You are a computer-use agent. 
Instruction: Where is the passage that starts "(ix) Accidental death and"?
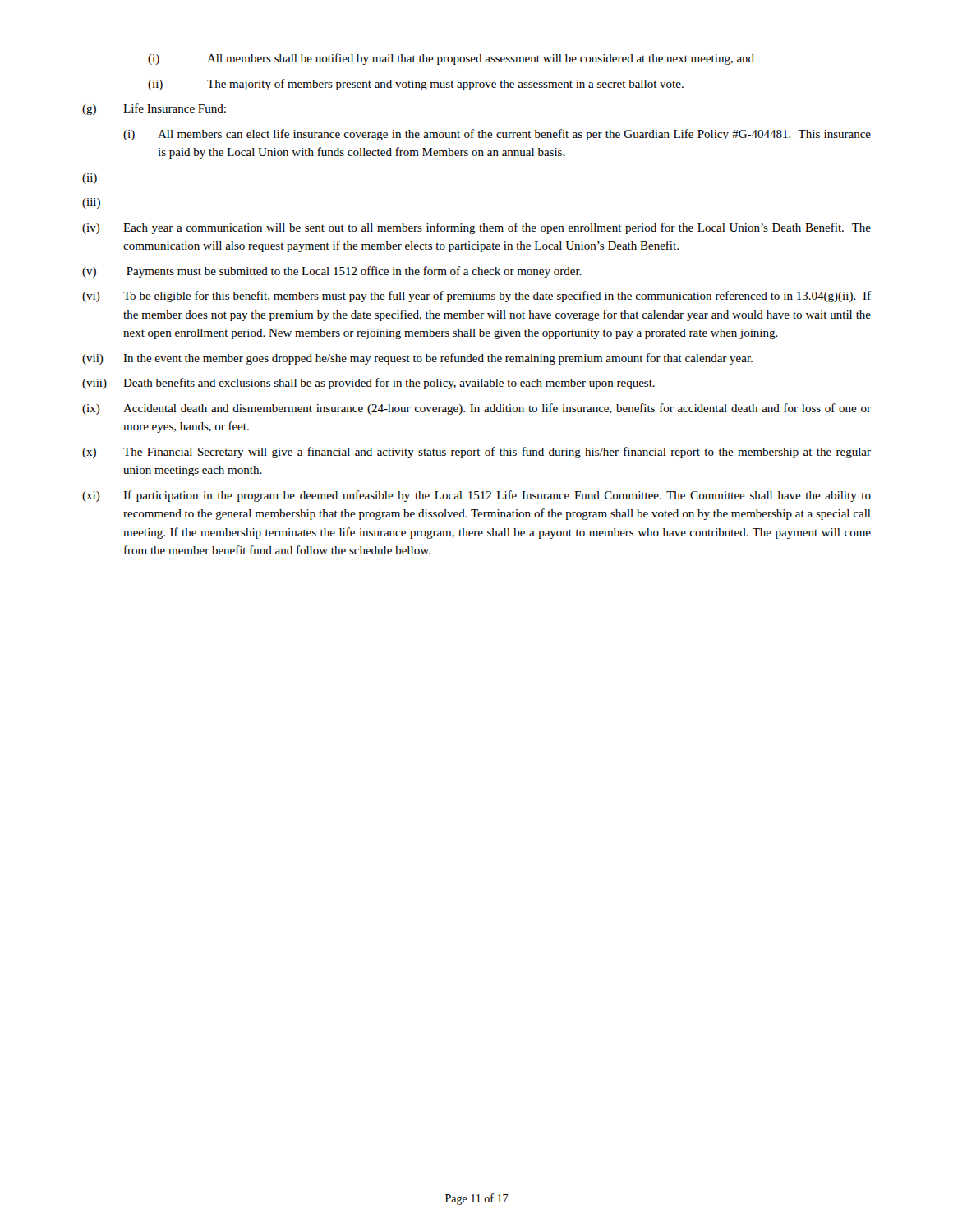click(476, 417)
